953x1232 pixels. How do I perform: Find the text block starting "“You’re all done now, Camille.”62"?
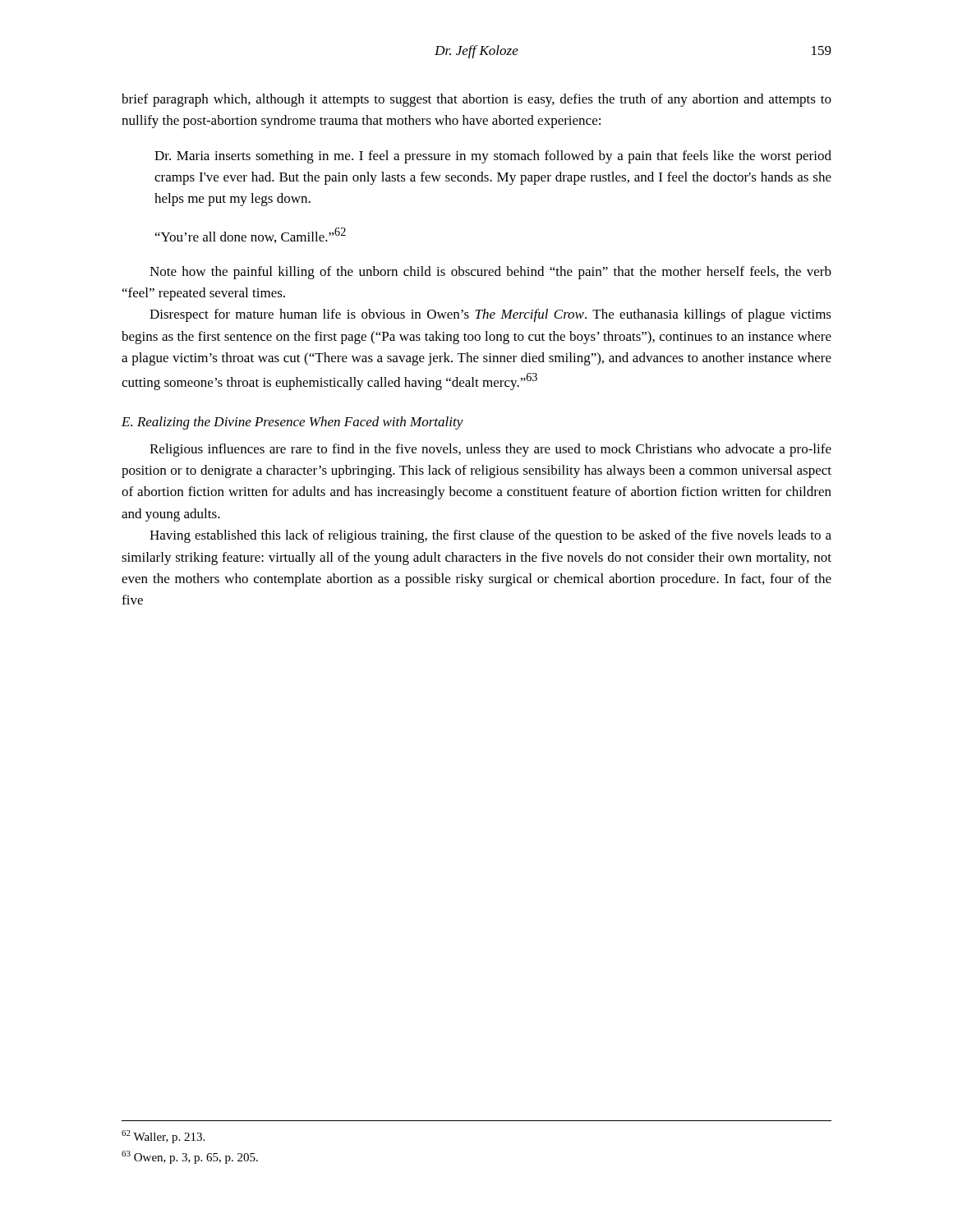tap(250, 235)
